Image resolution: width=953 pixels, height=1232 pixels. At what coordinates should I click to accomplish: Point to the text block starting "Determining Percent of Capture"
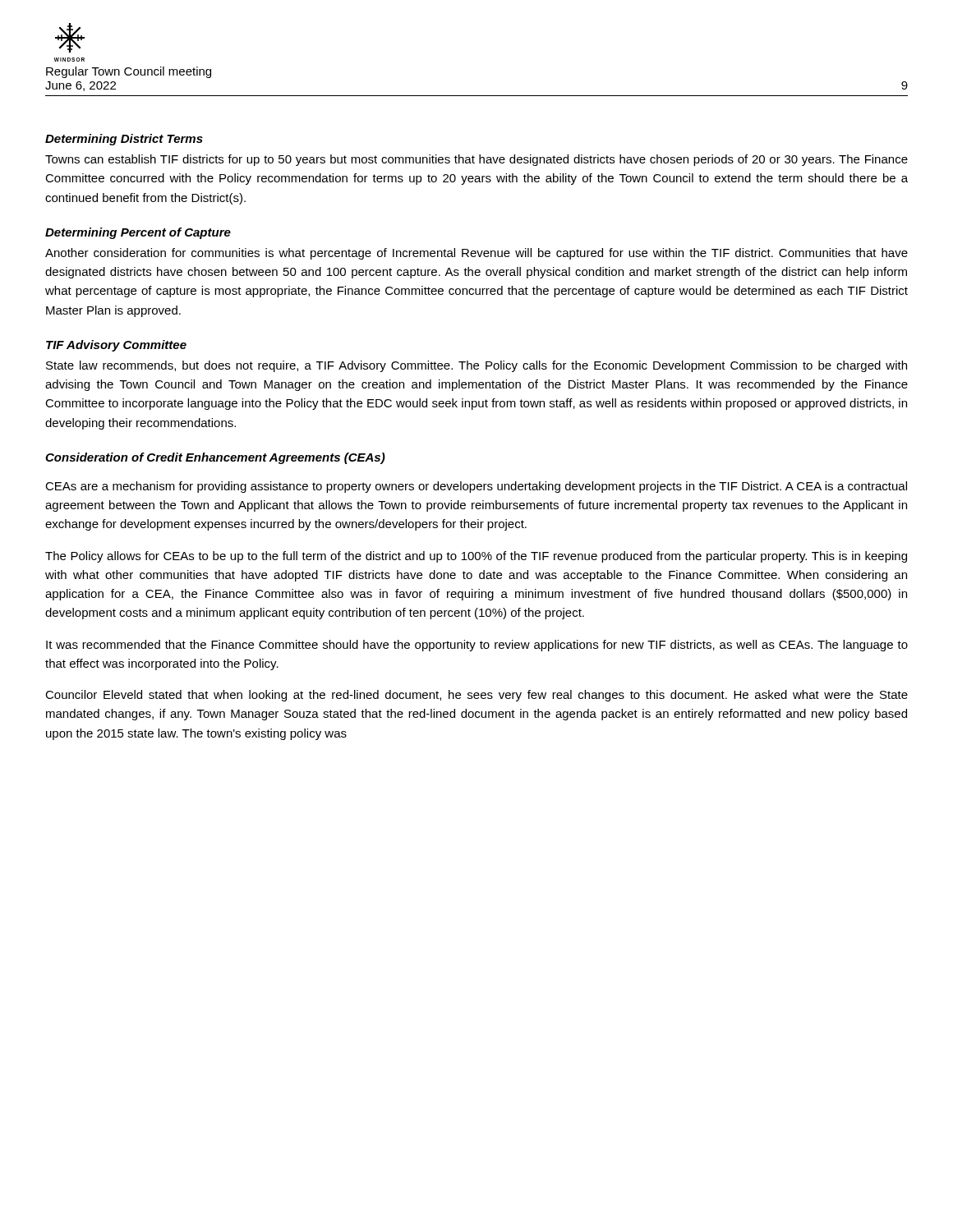tap(138, 232)
